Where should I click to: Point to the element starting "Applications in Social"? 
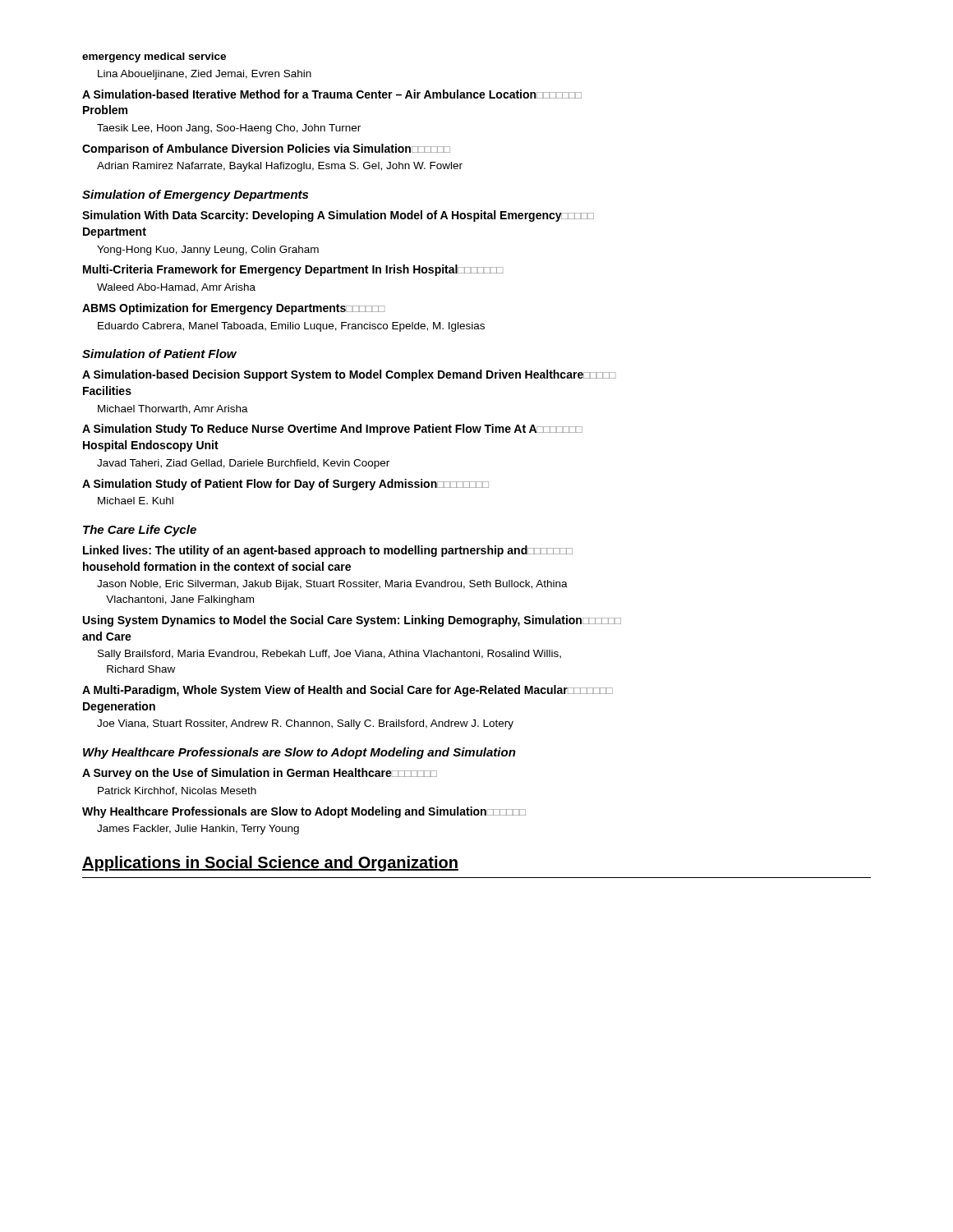tap(270, 862)
